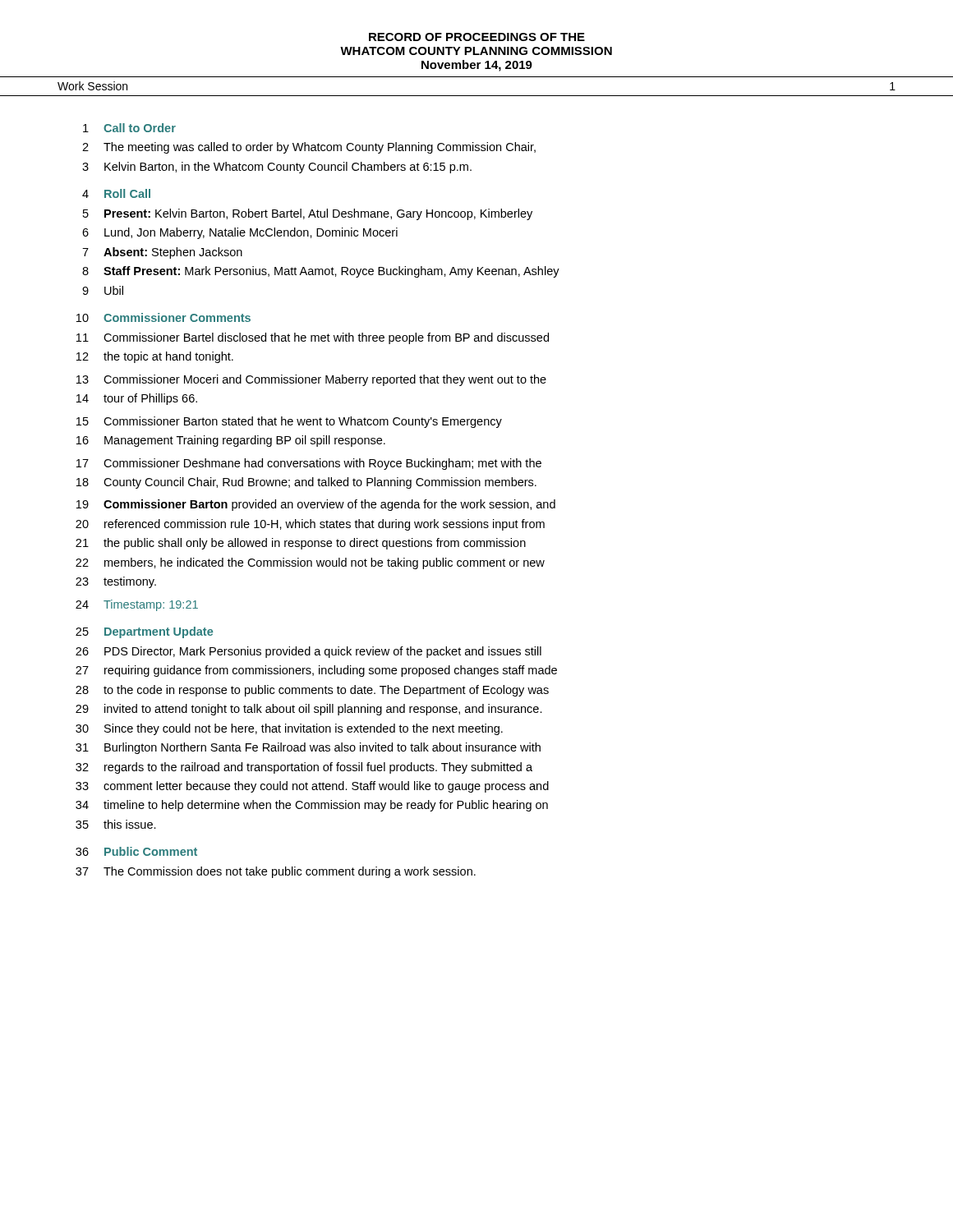Select the passage starting "RECORD OF PROCEEDINGS OF"
The height and width of the screenshot is (1232, 953).
(x=476, y=51)
